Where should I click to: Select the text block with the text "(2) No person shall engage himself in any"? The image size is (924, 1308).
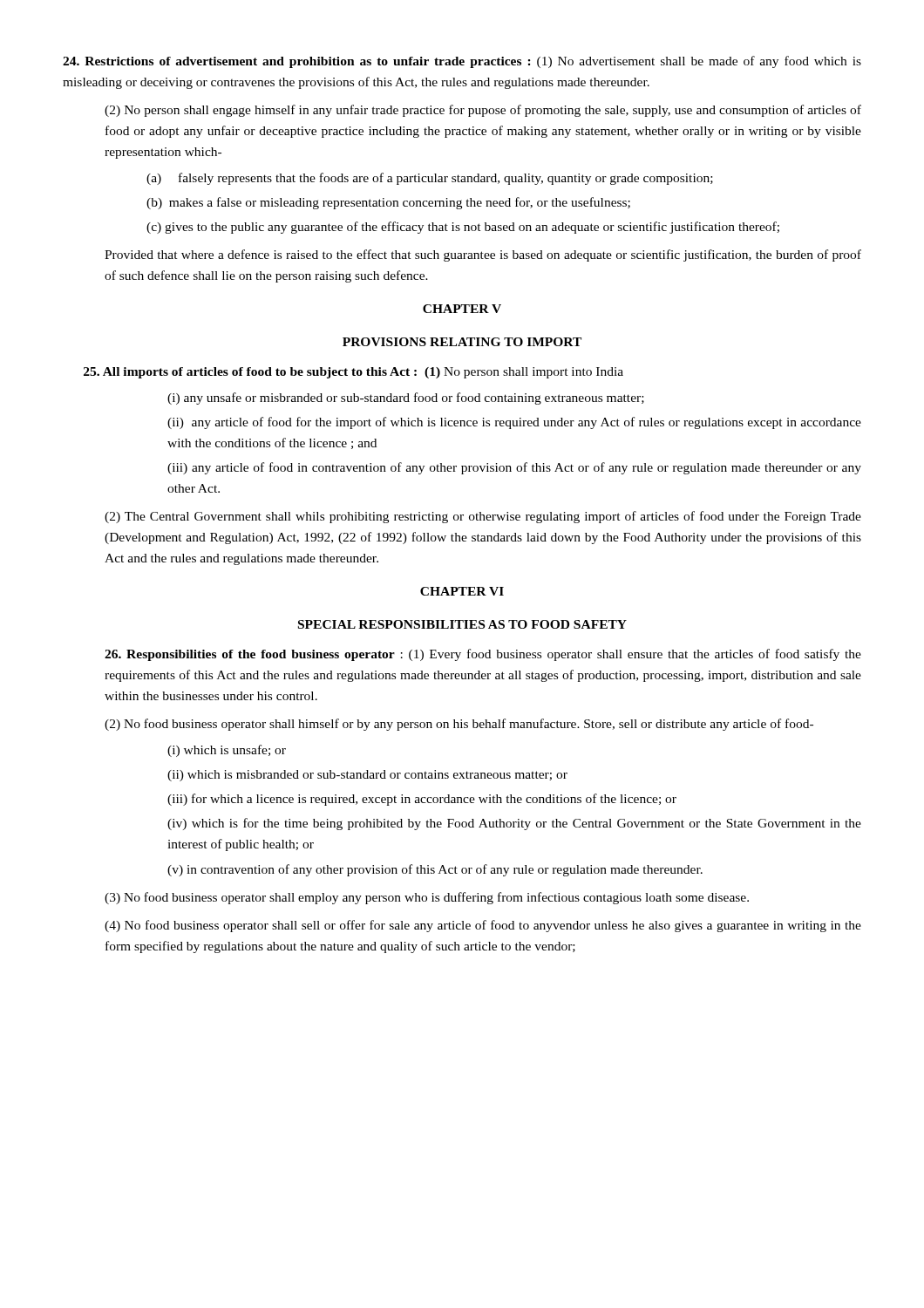pyautogui.click(x=483, y=131)
